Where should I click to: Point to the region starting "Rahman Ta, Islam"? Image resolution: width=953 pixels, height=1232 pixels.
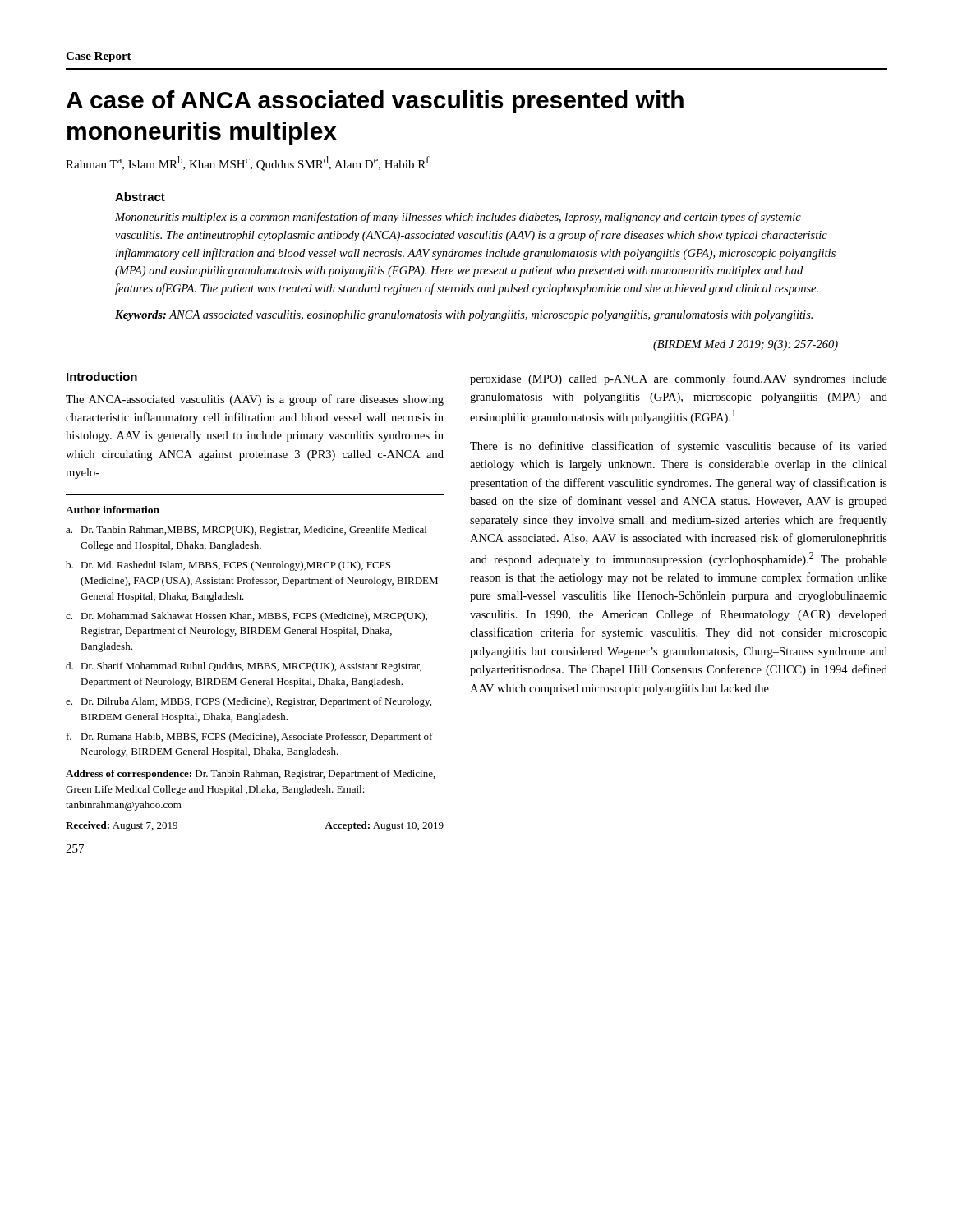tap(247, 163)
